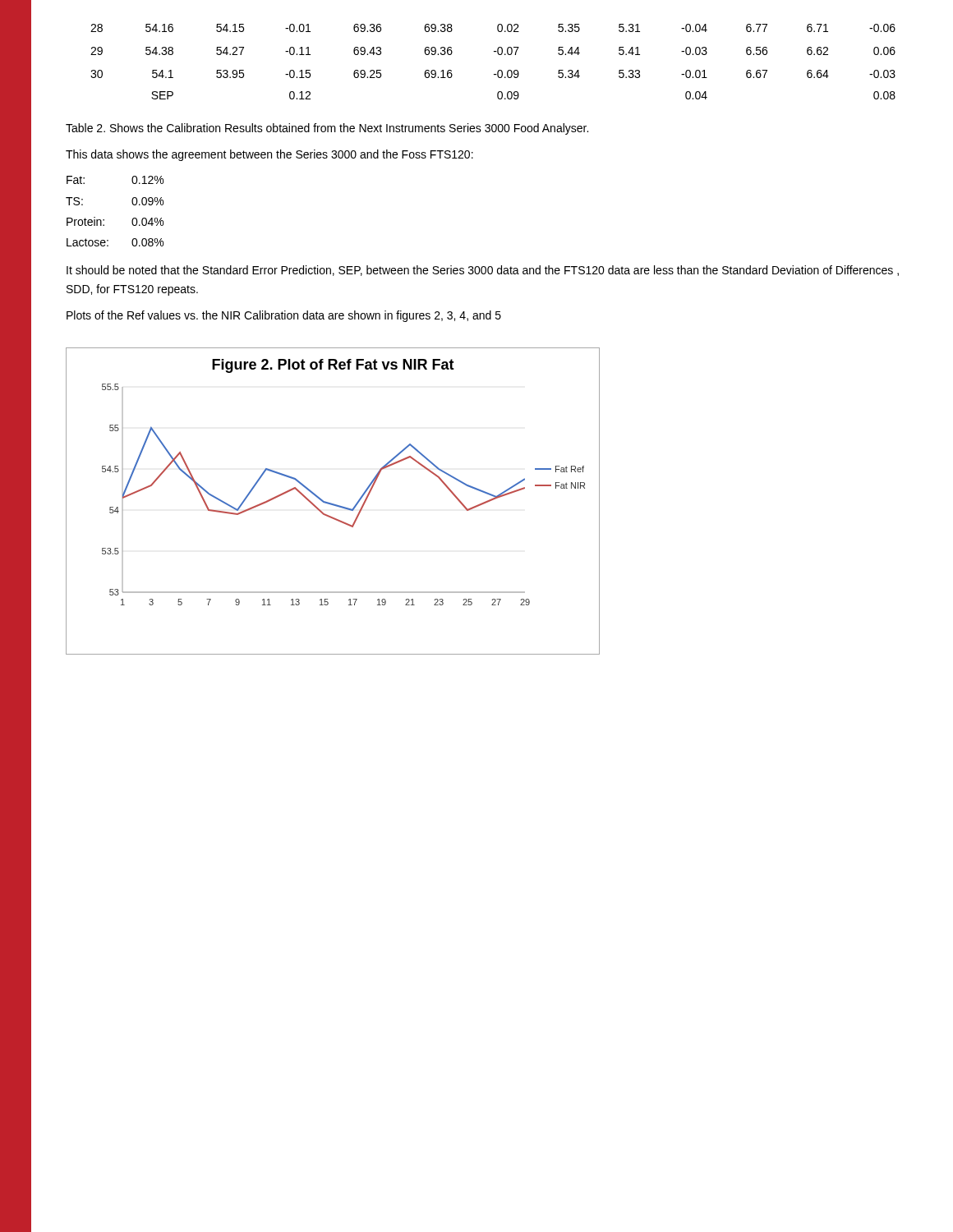Point to the block beginning "This data shows the agreement between"
Image resolution: width=953 pixels, height=1232 pixels.
pos(270,154)
